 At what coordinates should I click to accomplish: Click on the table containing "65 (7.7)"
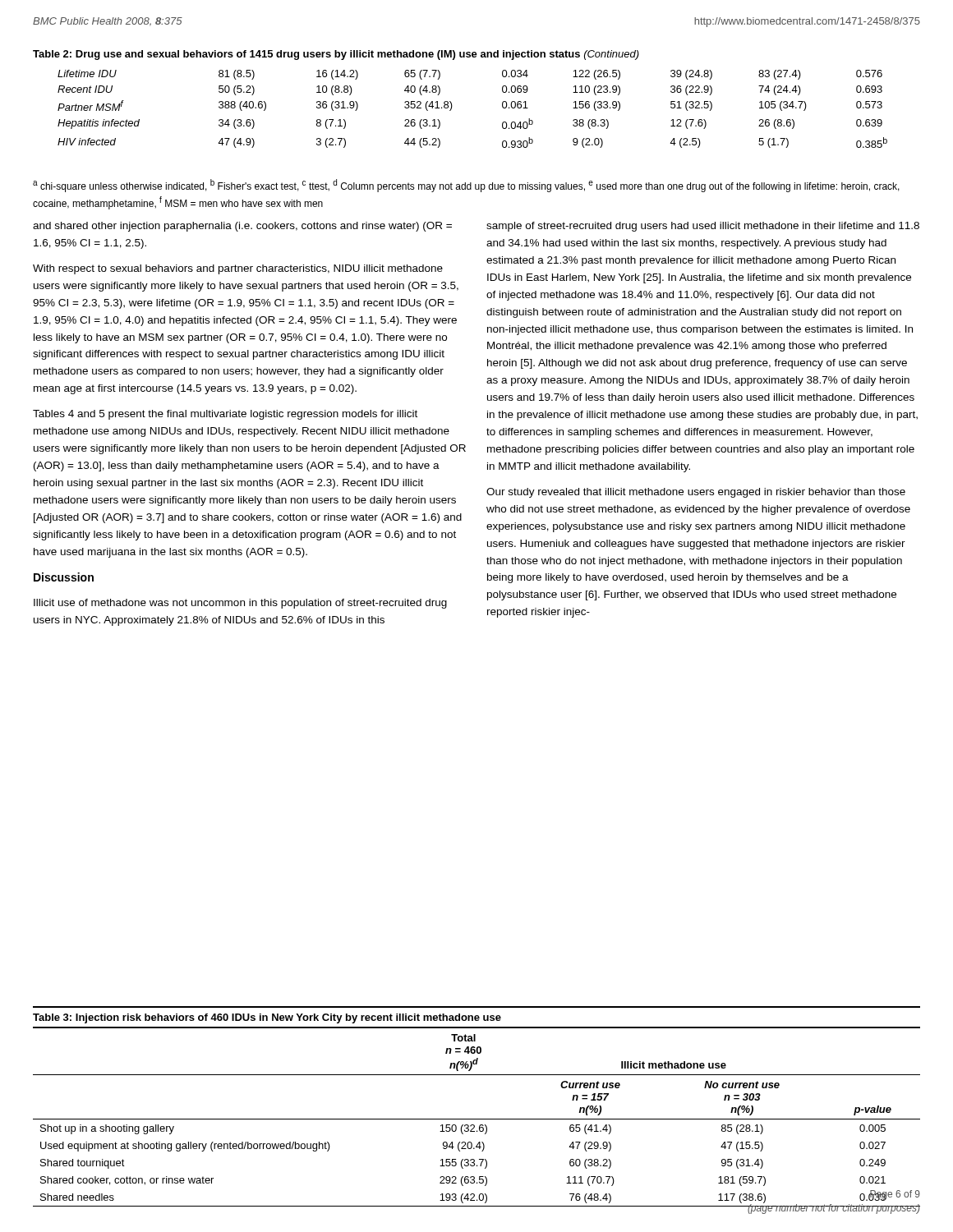(476, 109)
